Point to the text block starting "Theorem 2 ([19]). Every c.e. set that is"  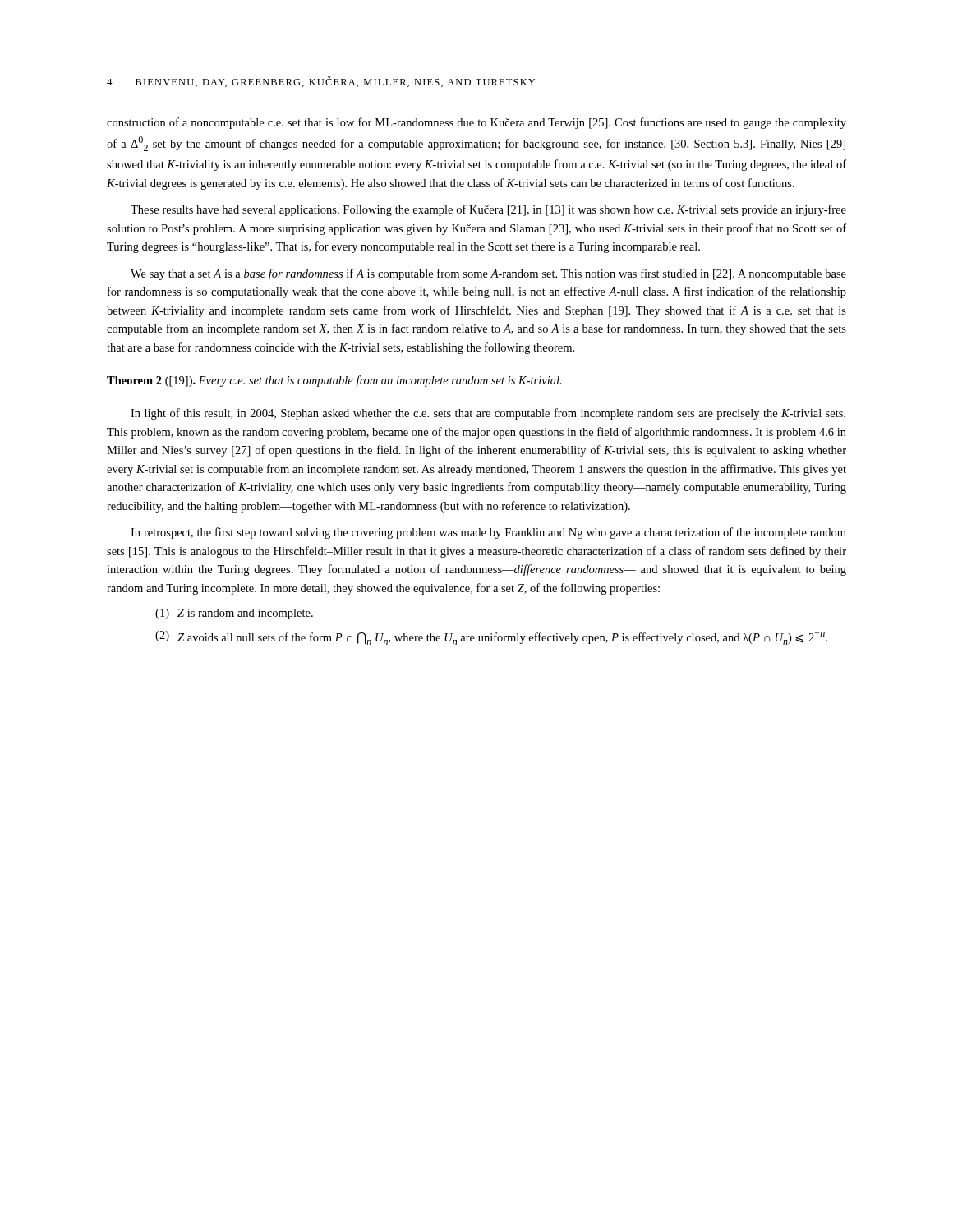(x=476, y=380)
